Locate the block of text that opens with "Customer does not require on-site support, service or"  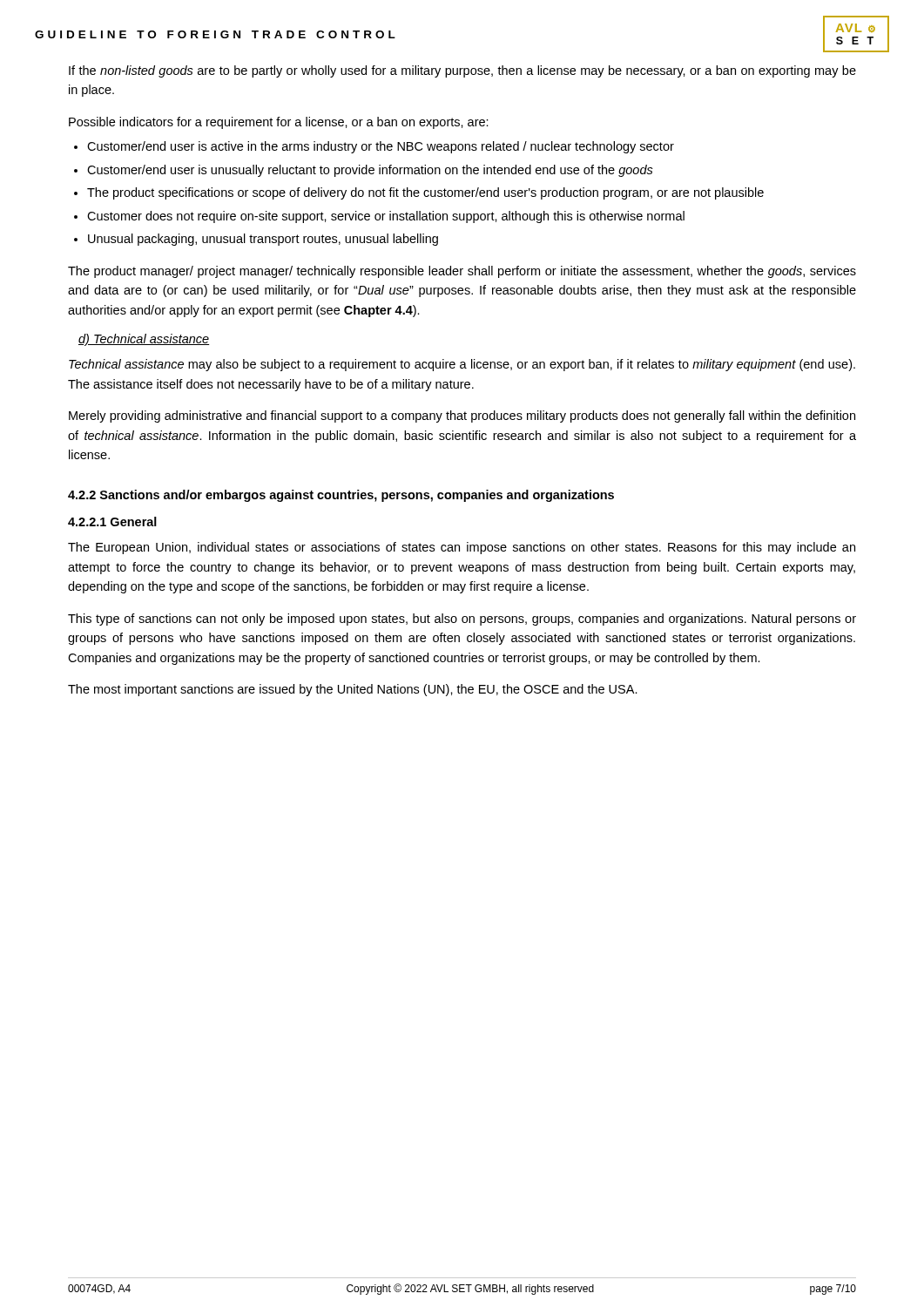(462, 216)
